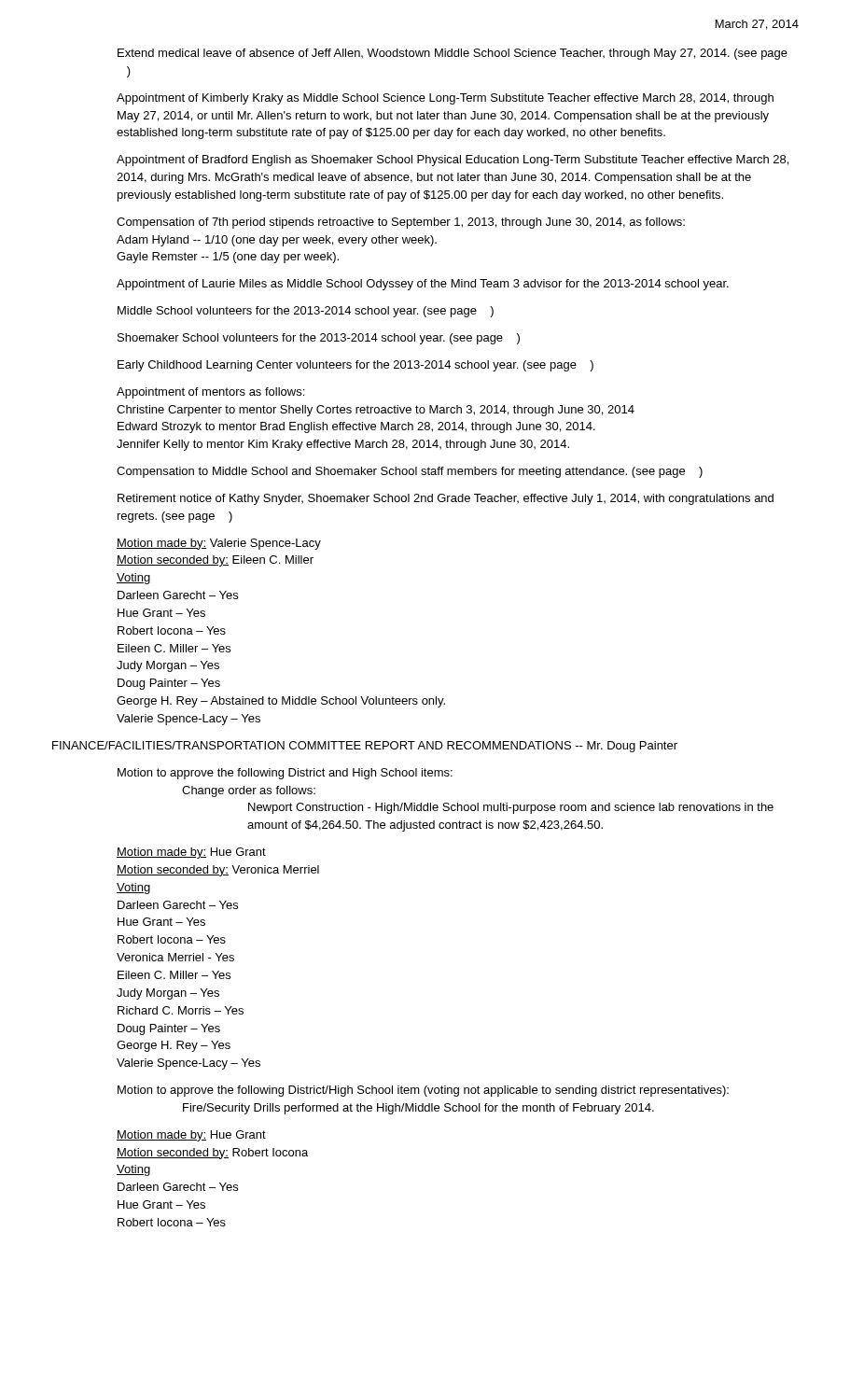Select the text block with the text "Newport Construction - High/Middle School multi-purpose"

pos(511,816)
